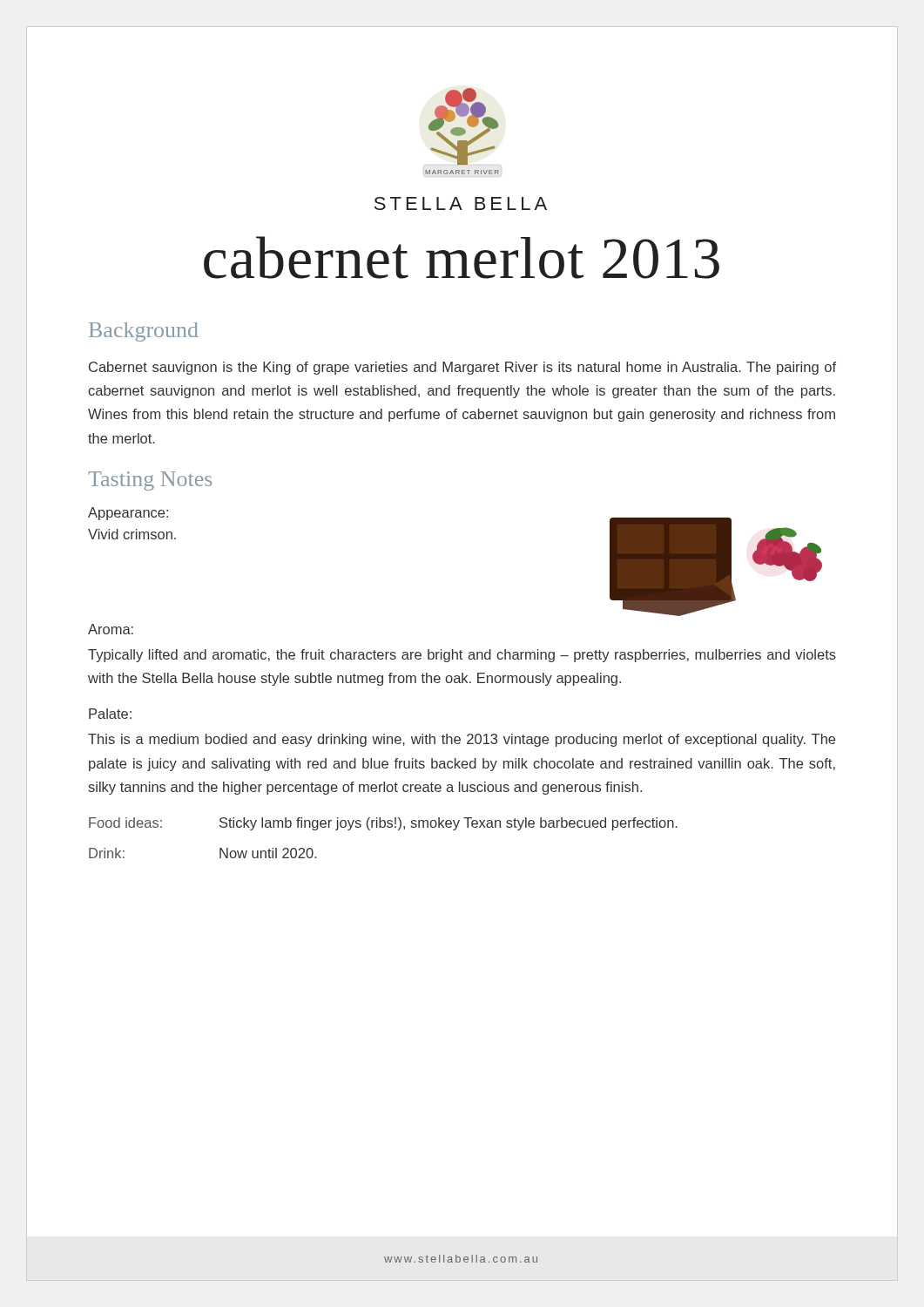Navigate to the block starting "Tasting Notes"
The image size is (924, 1307).
pyautogui.click(x=150, y=479)
